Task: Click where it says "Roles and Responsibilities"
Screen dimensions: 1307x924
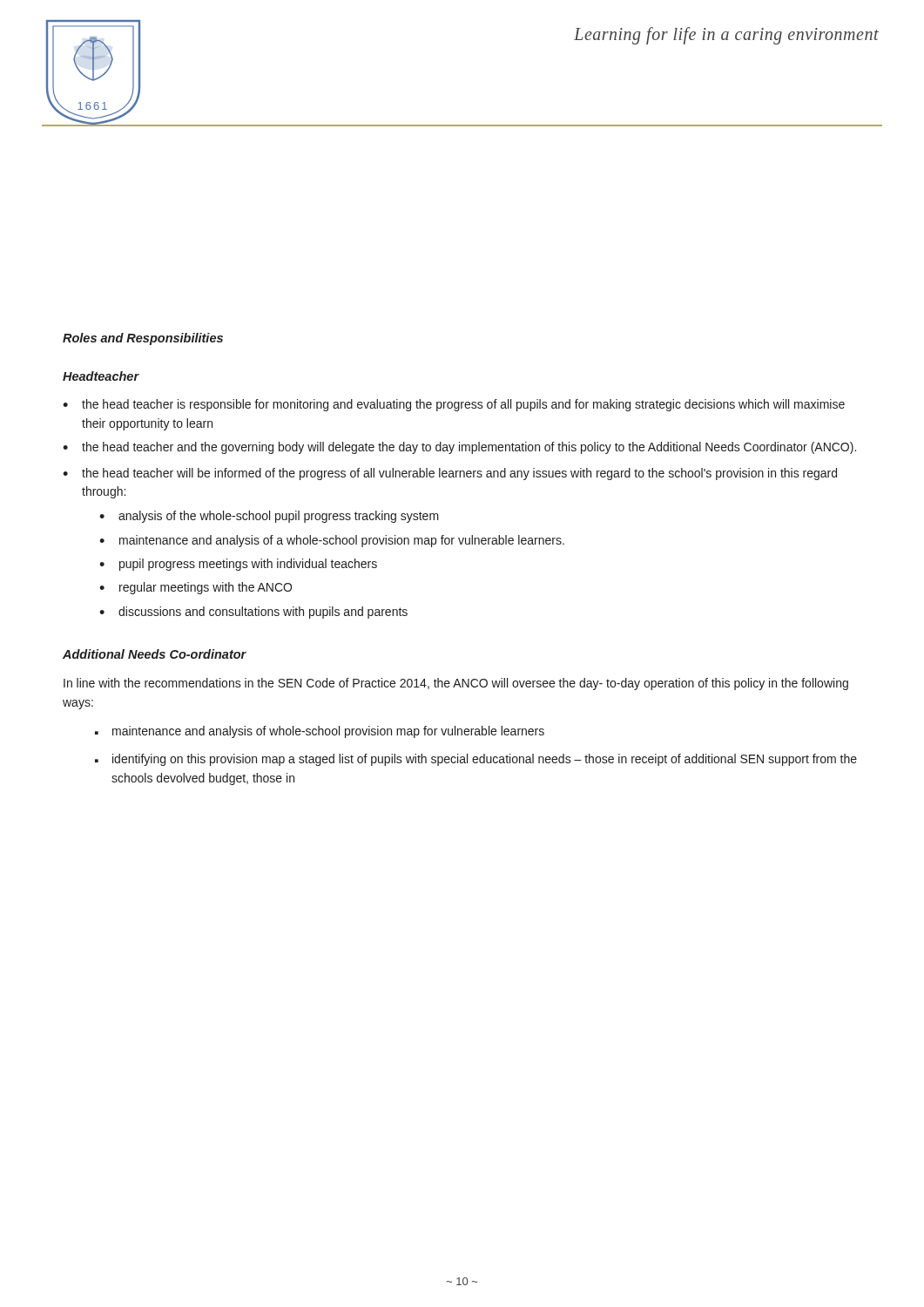Action: tap(143, 338)
